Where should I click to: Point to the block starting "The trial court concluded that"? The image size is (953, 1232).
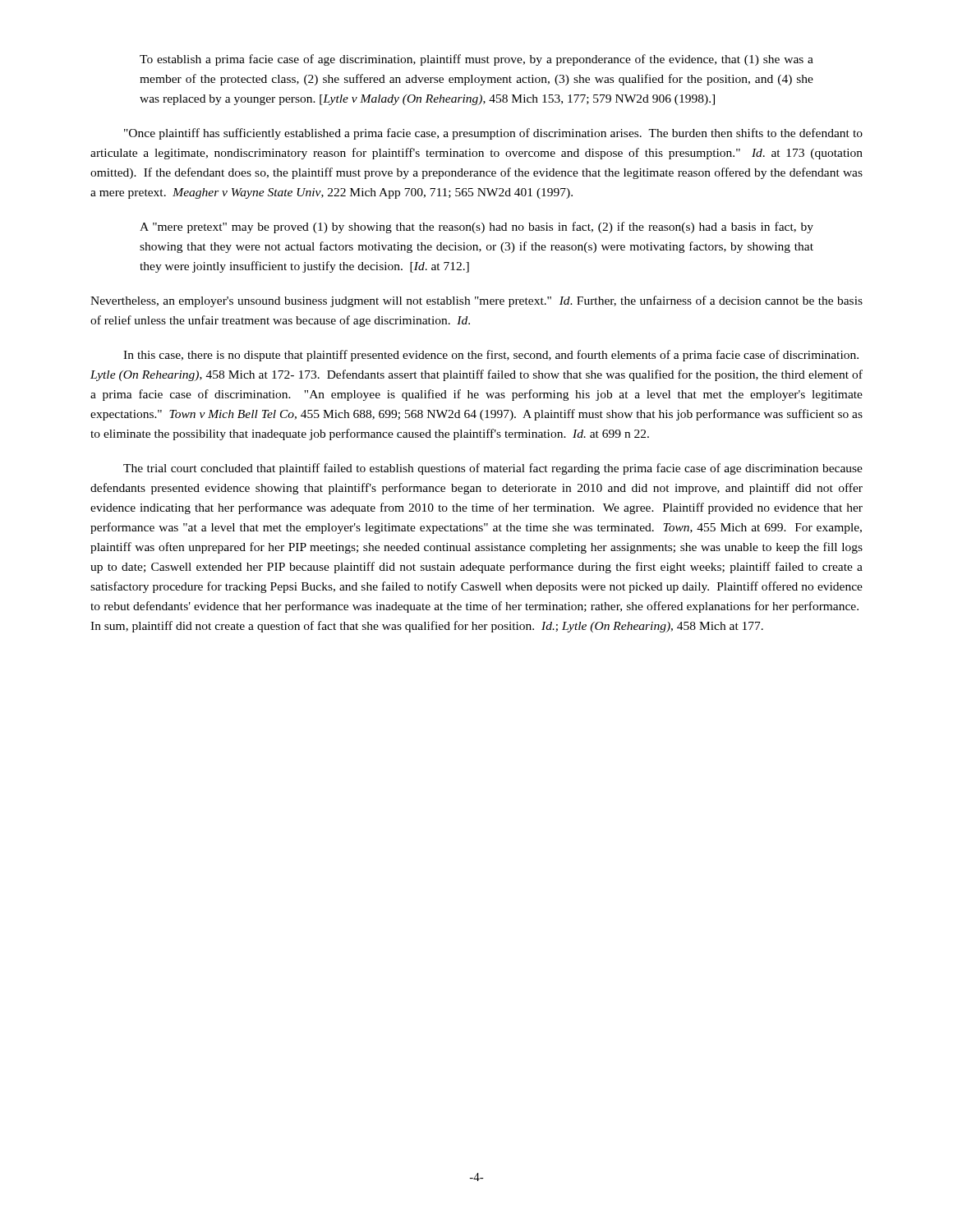point(476,547)
